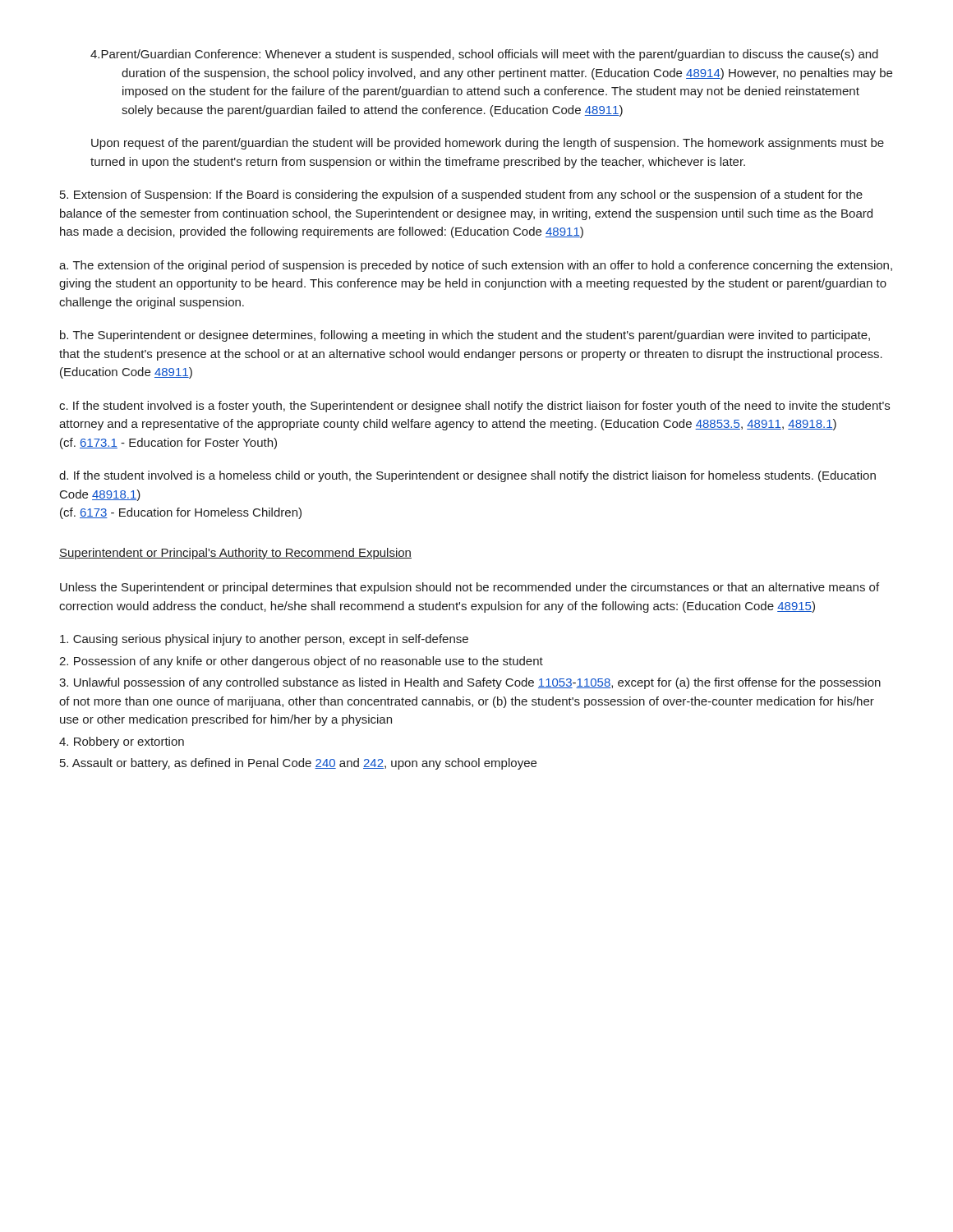This screenshot has height=1232, width=953.
Task: Click on the list item with the text "4. Robbery or extortion"
Action: point(122,741)
